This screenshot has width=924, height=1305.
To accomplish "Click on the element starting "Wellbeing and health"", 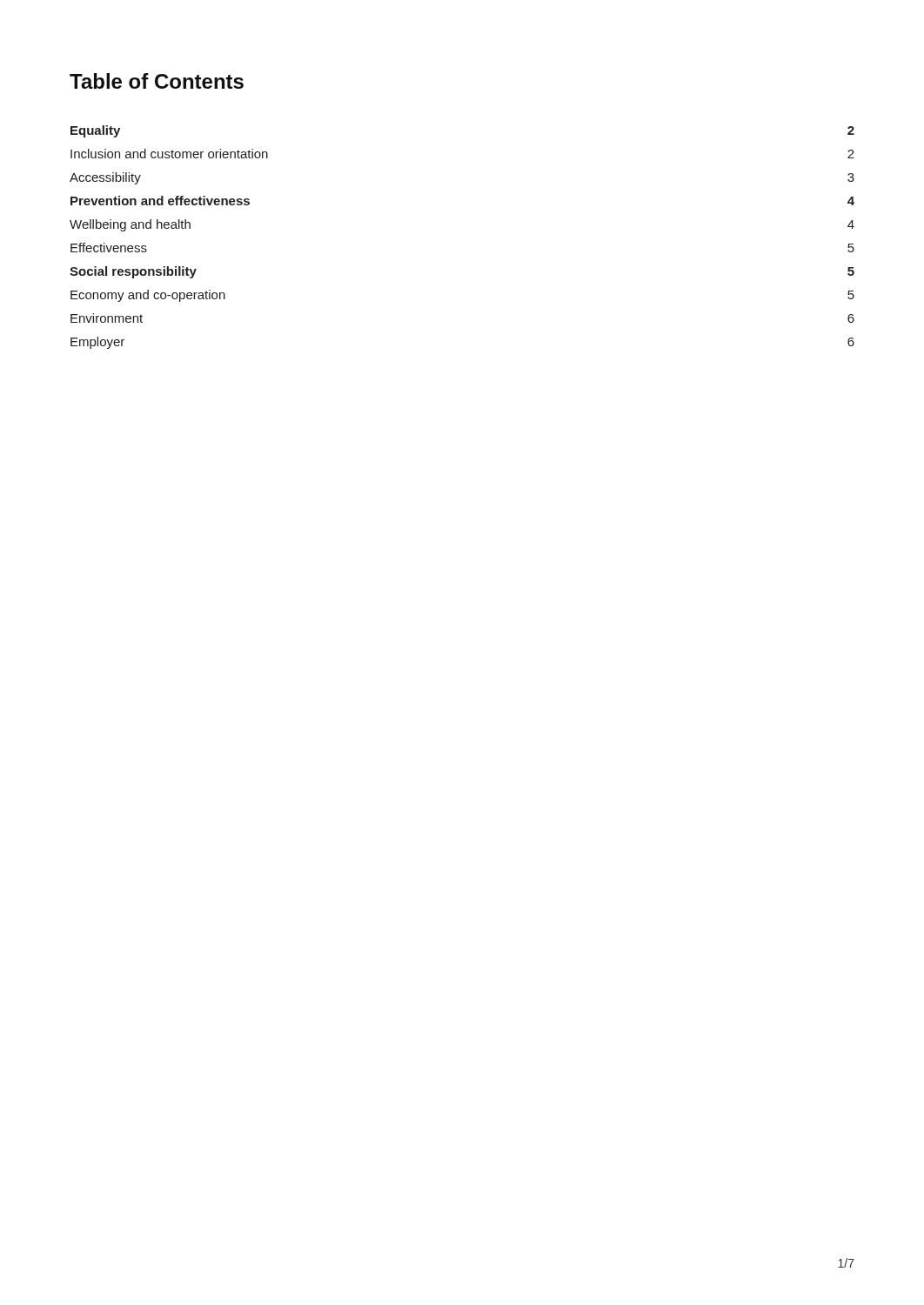I will (134, 225).
